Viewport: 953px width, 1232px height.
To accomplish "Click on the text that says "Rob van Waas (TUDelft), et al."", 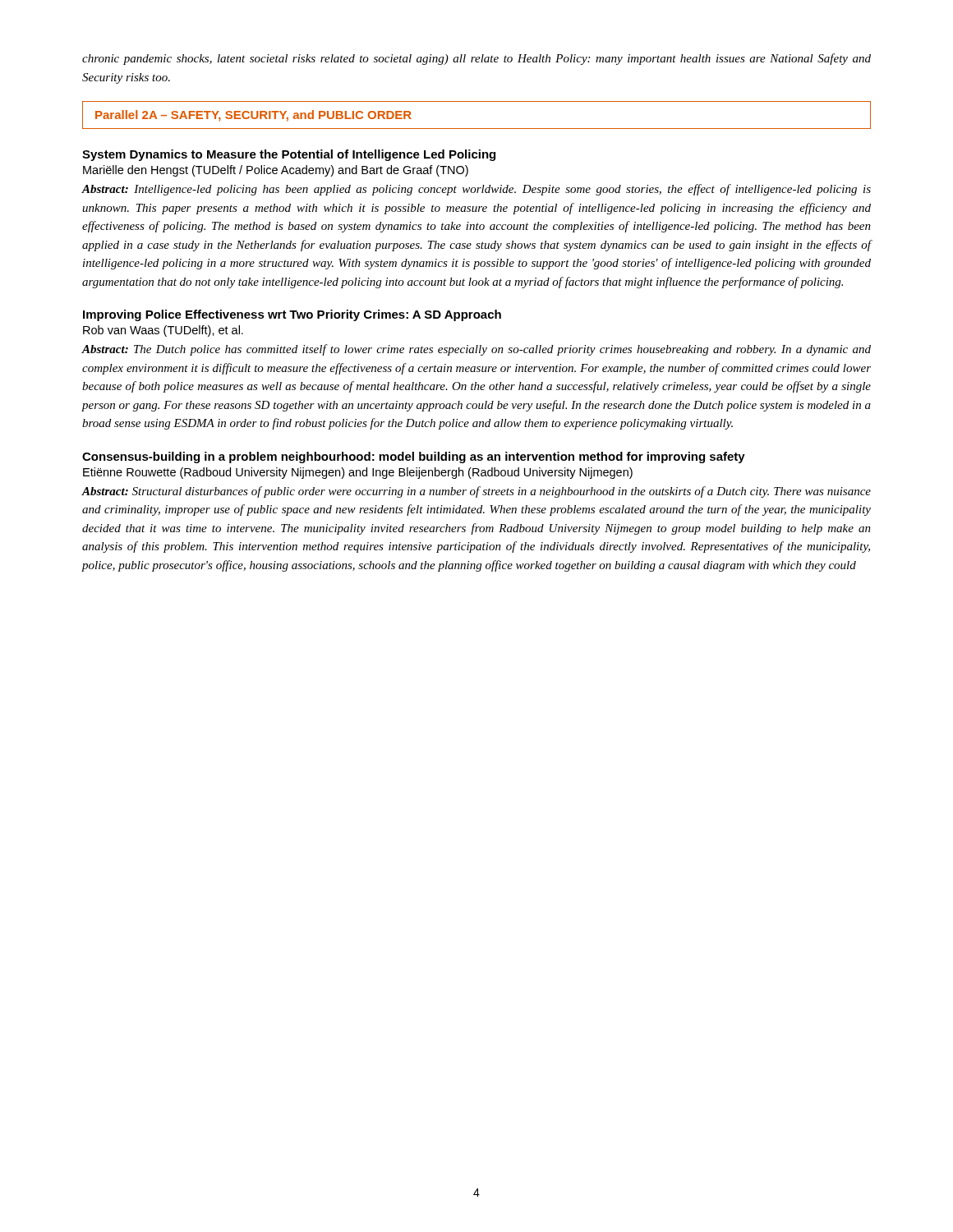I will coord(163,330).
